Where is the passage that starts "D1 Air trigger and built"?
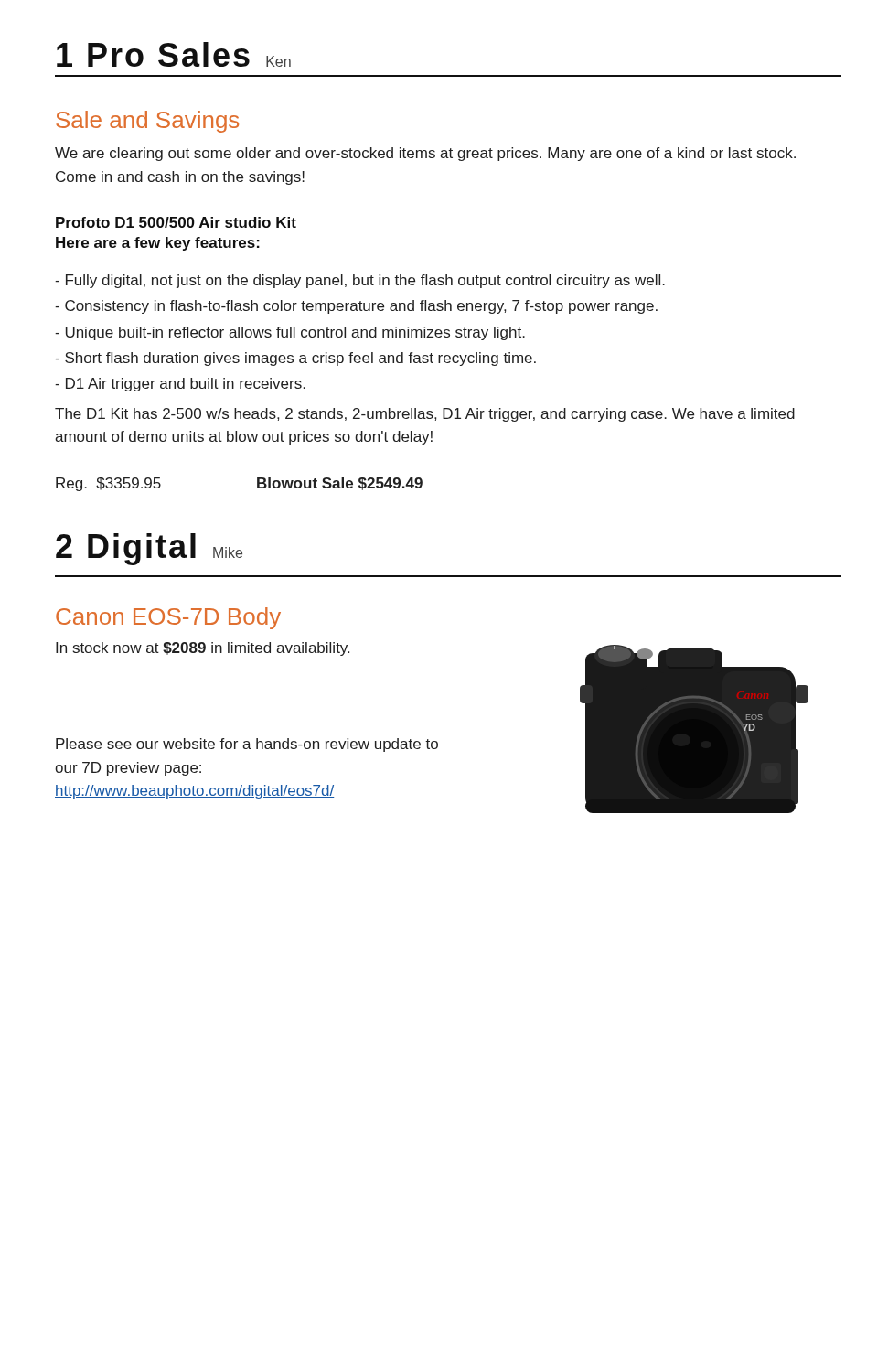 pyautogui.click(x=180, y=385)
